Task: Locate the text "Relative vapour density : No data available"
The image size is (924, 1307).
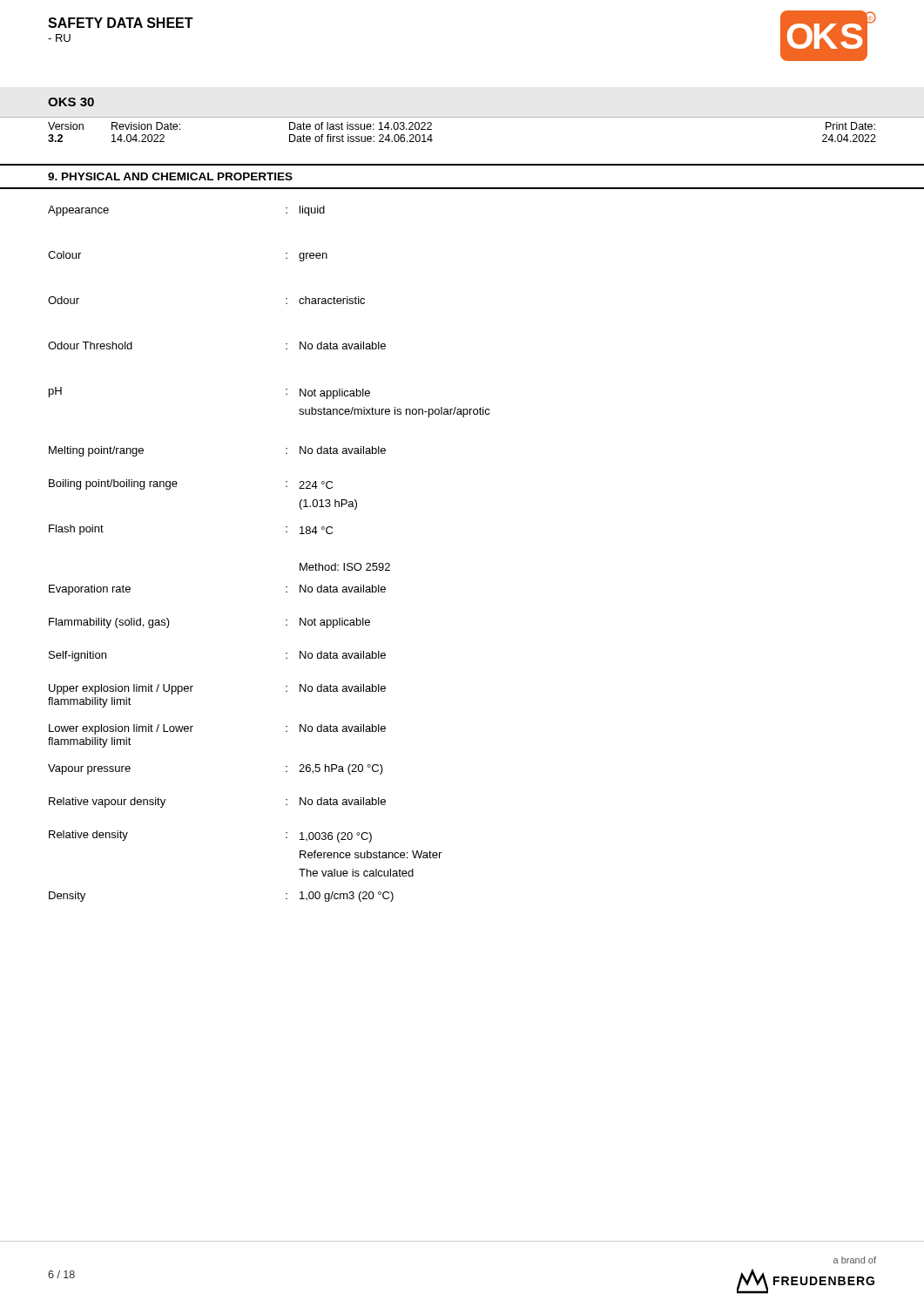Action: (106, 802)
